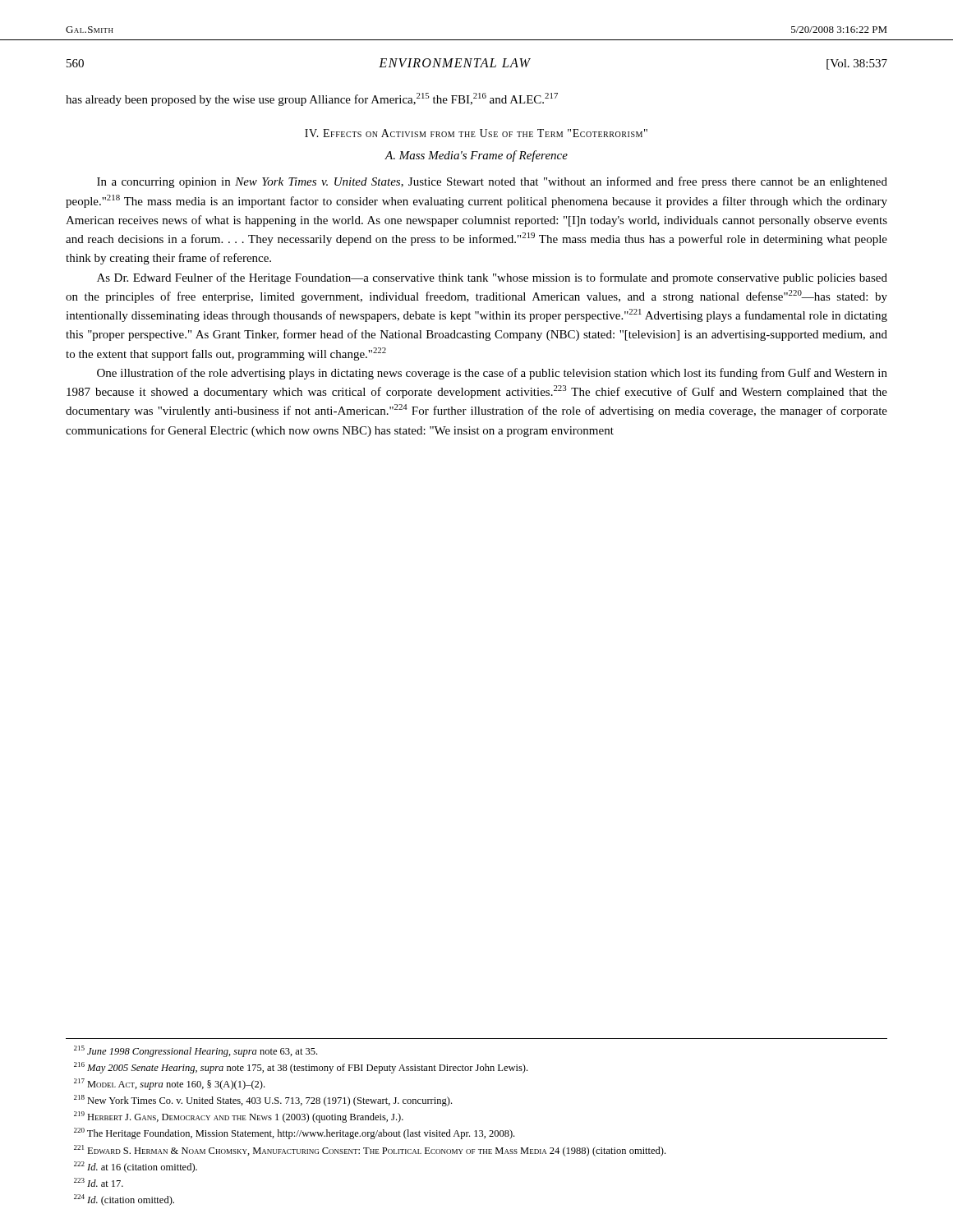Locate the text block that says "One illustration of the"
The height and width of the screenshot is (1232, 953).
click(x=476, y=402)
